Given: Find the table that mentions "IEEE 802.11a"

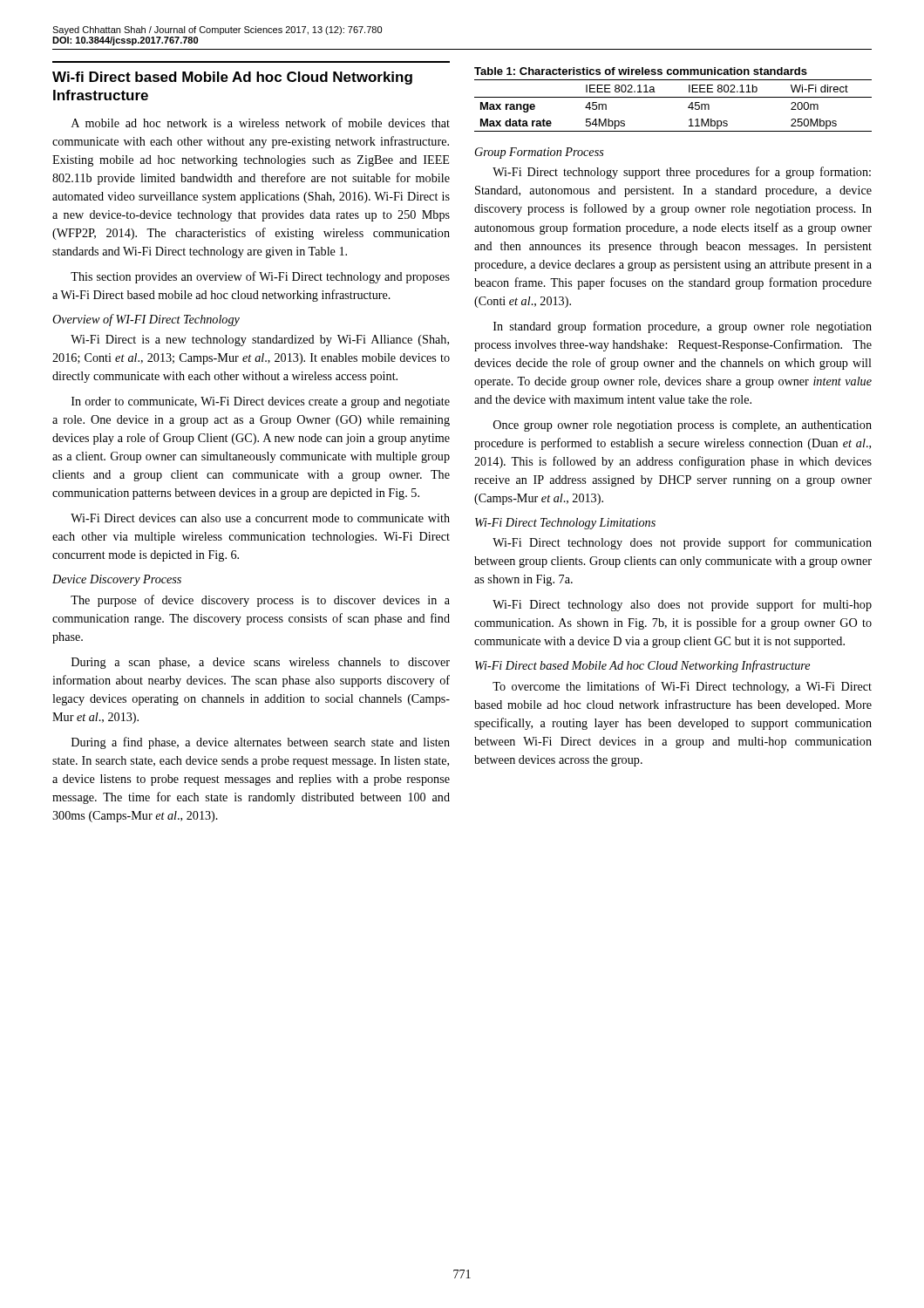Looking at the screenshot, I should (673, 98).
